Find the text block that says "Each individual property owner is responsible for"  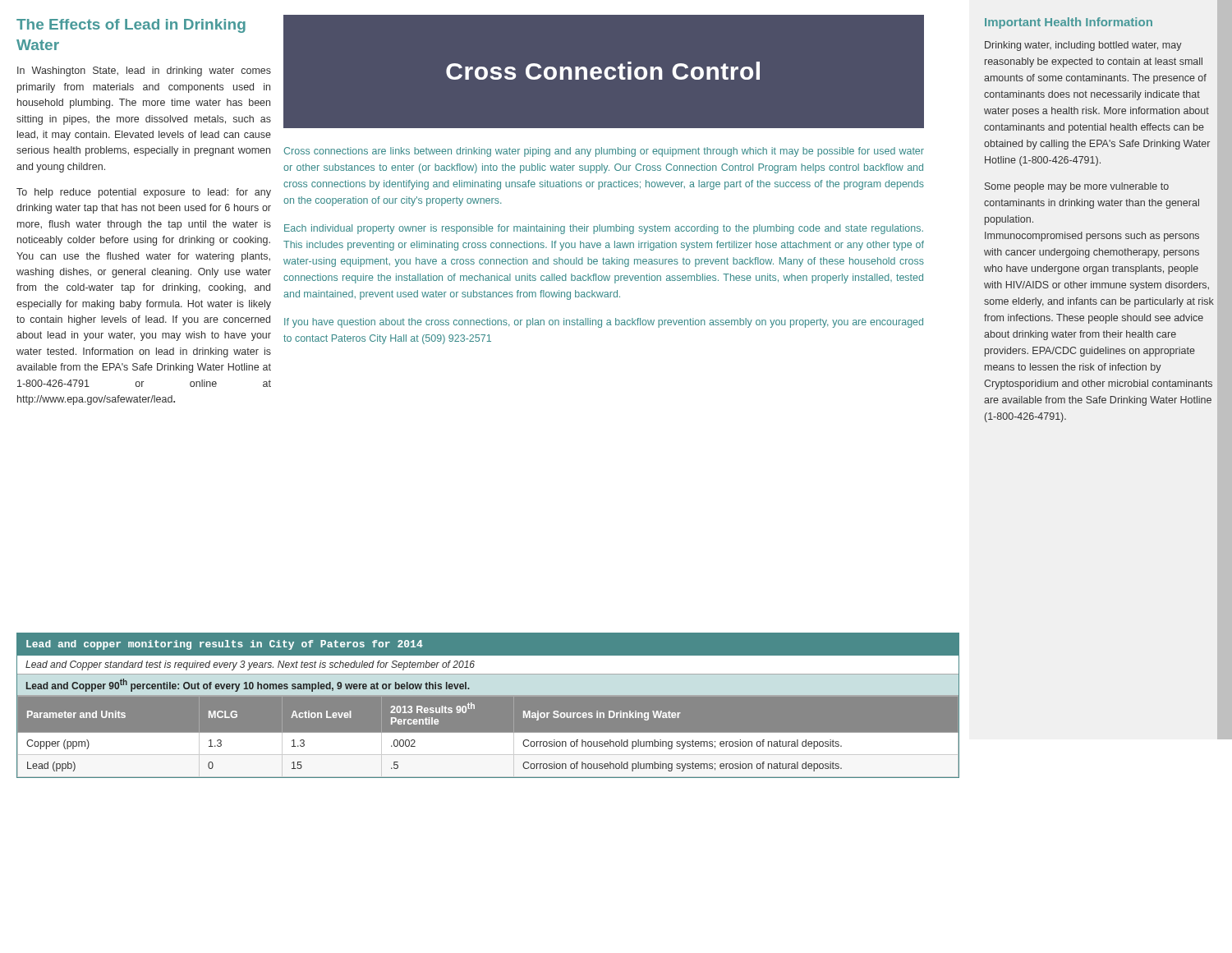click(604, 261)
